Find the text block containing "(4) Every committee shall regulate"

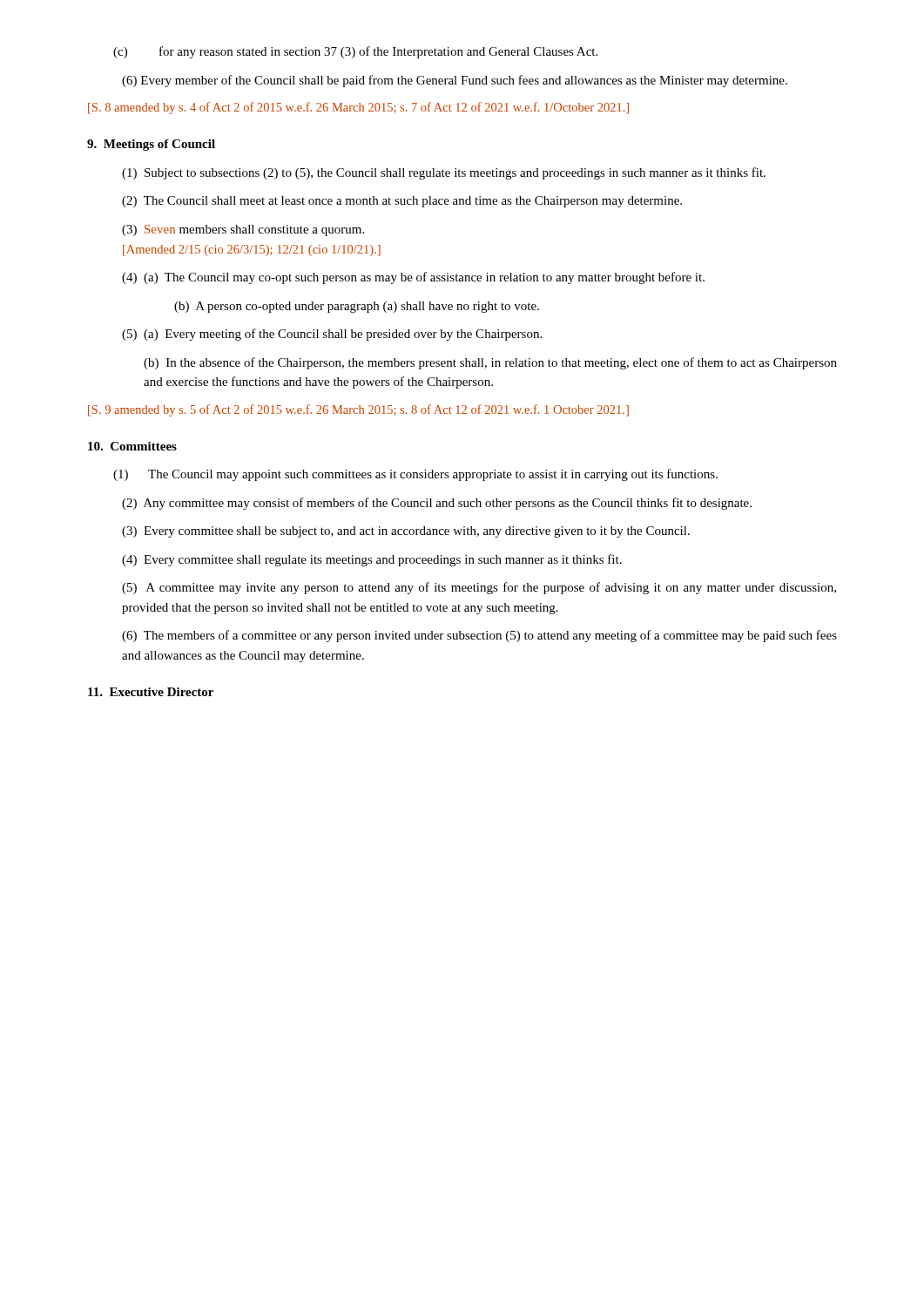click(372, 559)
